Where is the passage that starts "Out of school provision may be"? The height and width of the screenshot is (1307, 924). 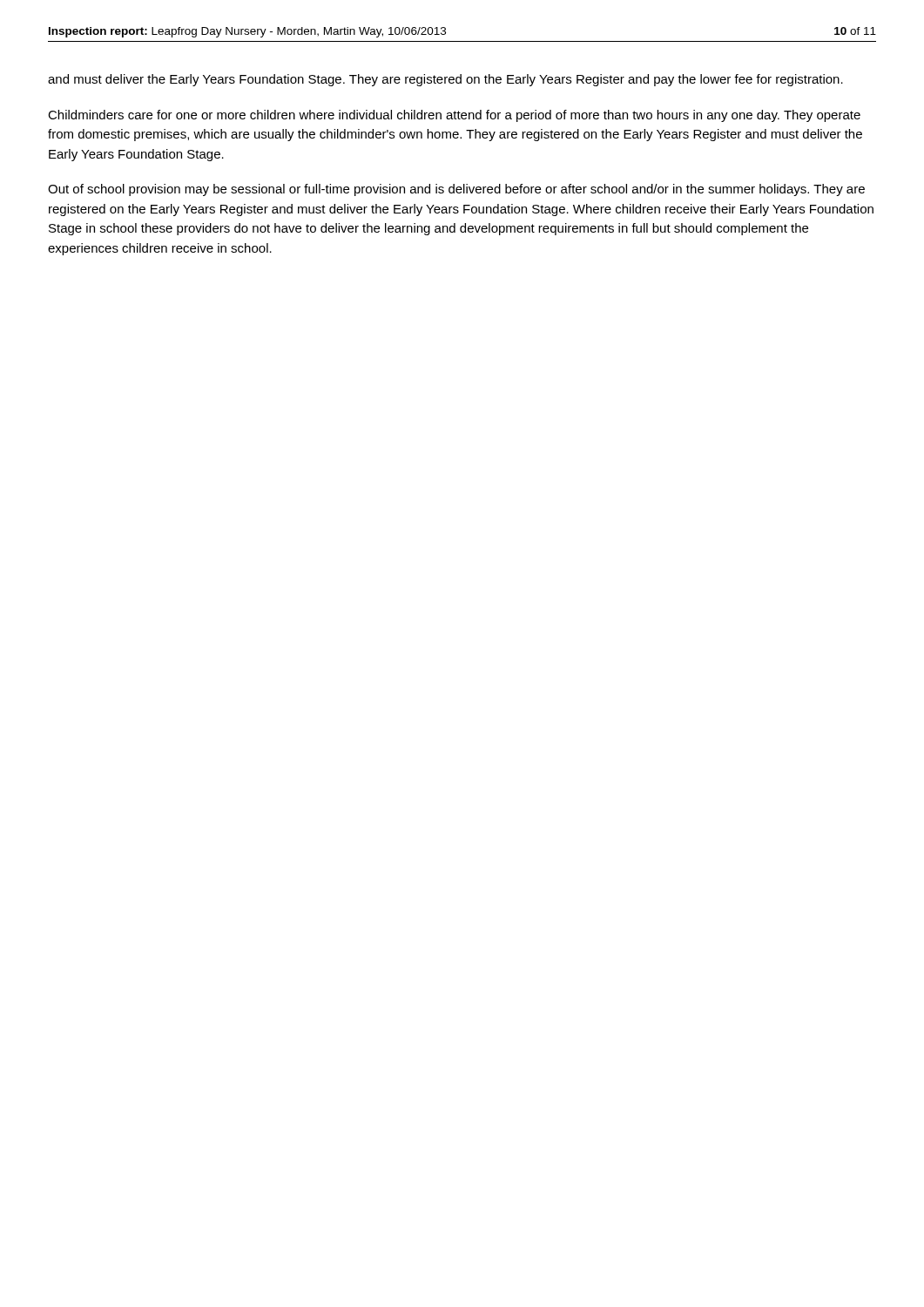tap(461, 218)
